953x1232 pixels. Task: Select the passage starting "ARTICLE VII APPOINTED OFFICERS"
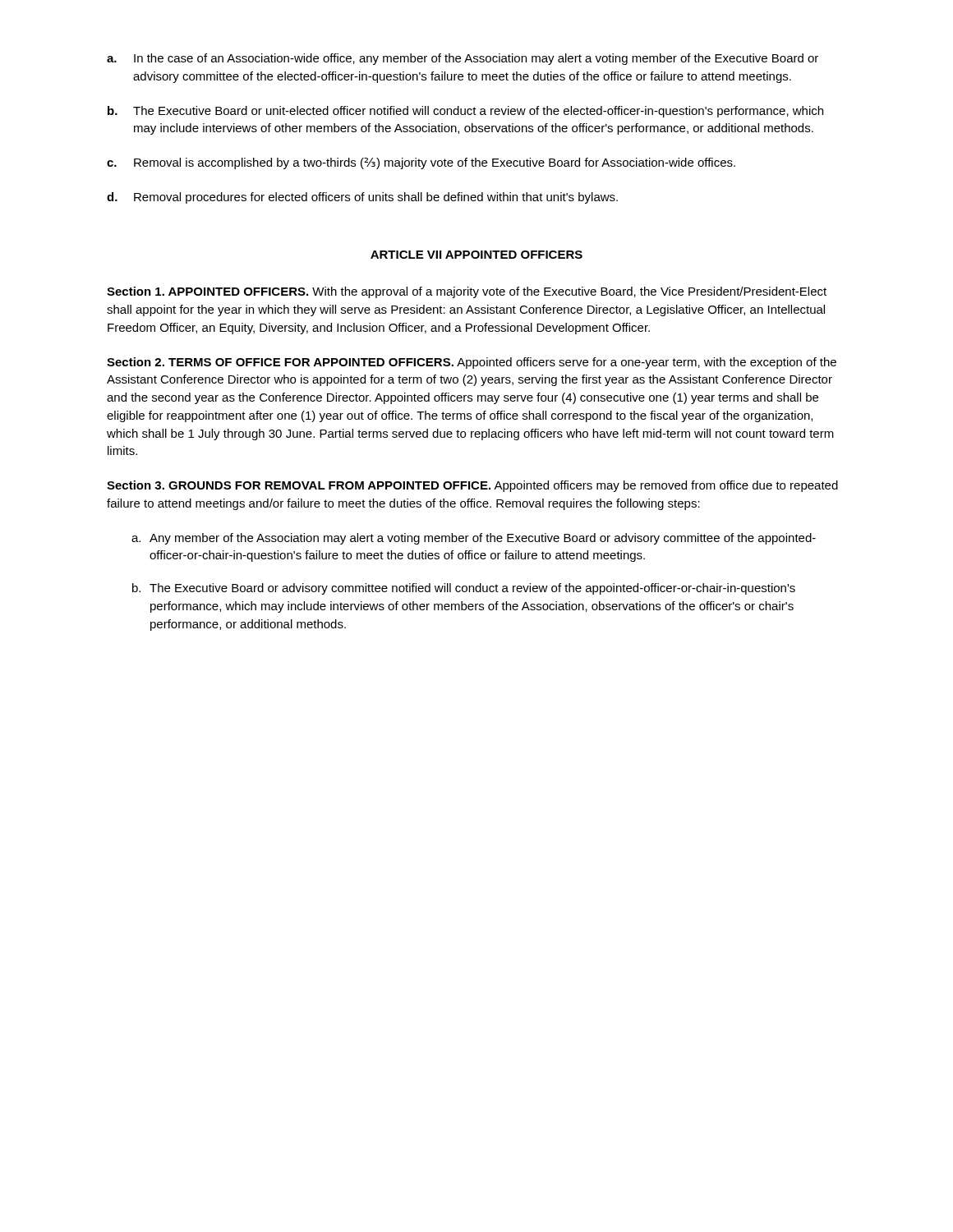pos(476,254)
